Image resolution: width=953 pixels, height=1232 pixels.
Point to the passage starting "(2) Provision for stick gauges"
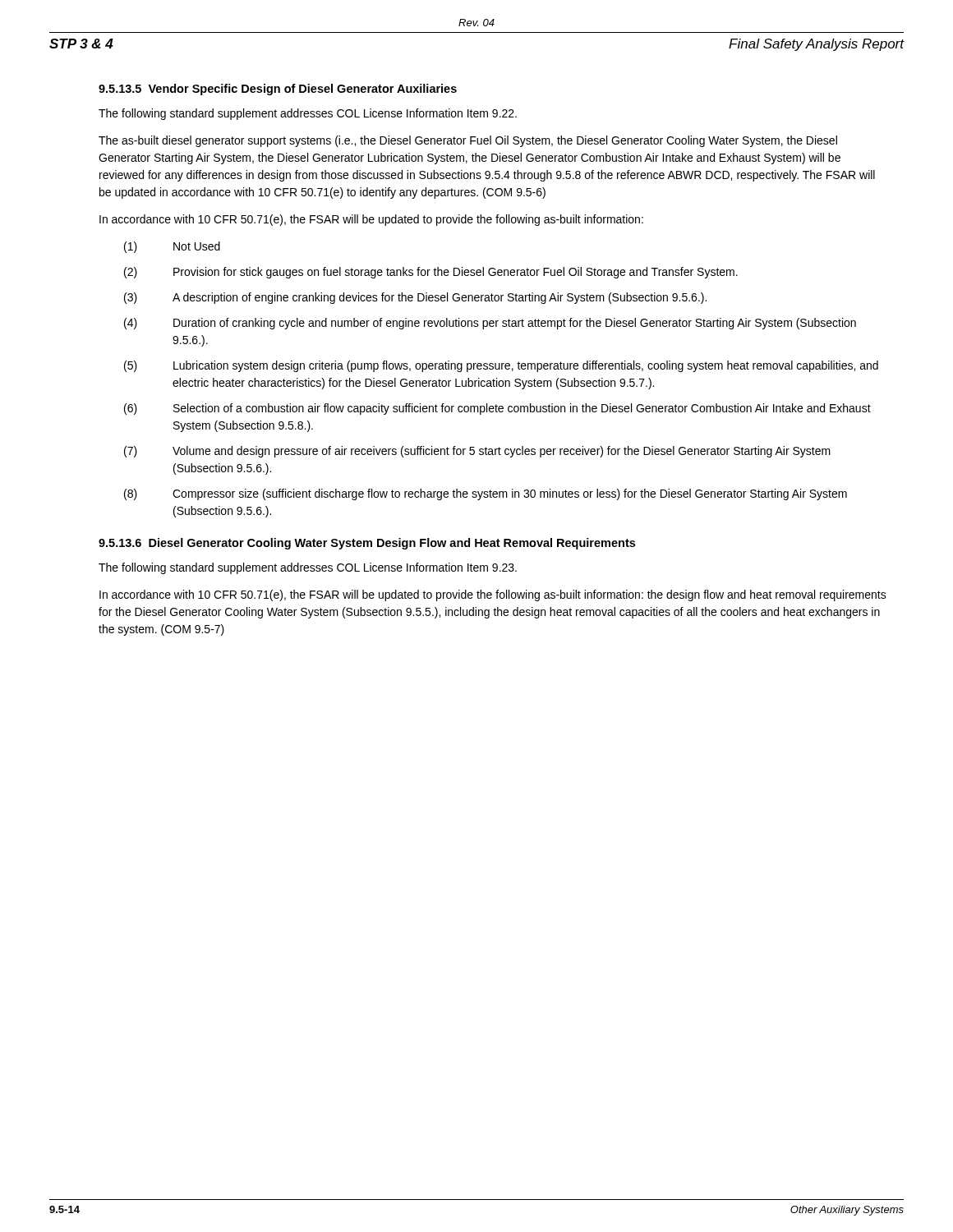493,272
